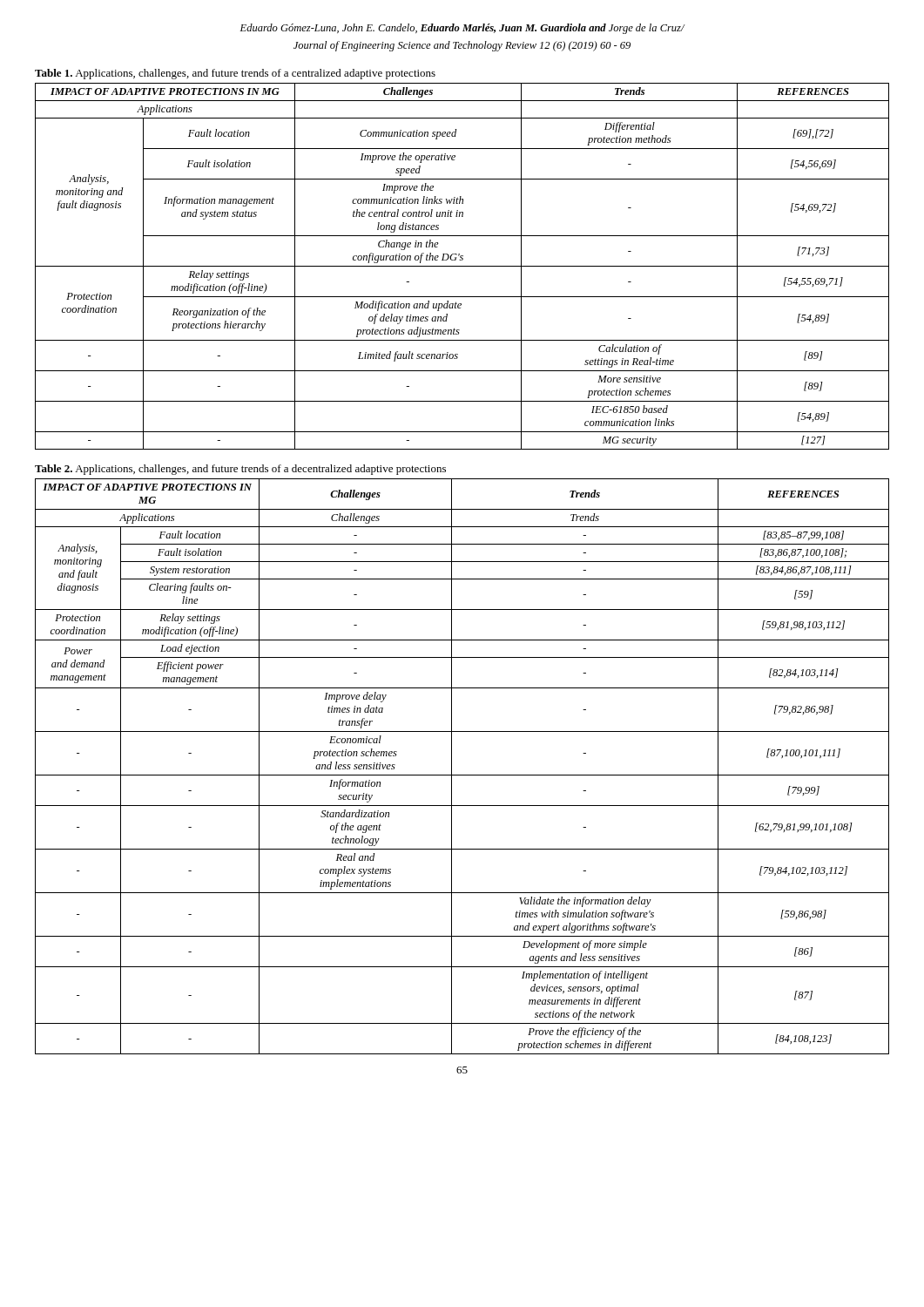Viewport: 924px width, 1307px height.
Task: Find the caption that reads "Table 1. Applications, challenges, and future trends of"
Action: click(x=235, y=73)
